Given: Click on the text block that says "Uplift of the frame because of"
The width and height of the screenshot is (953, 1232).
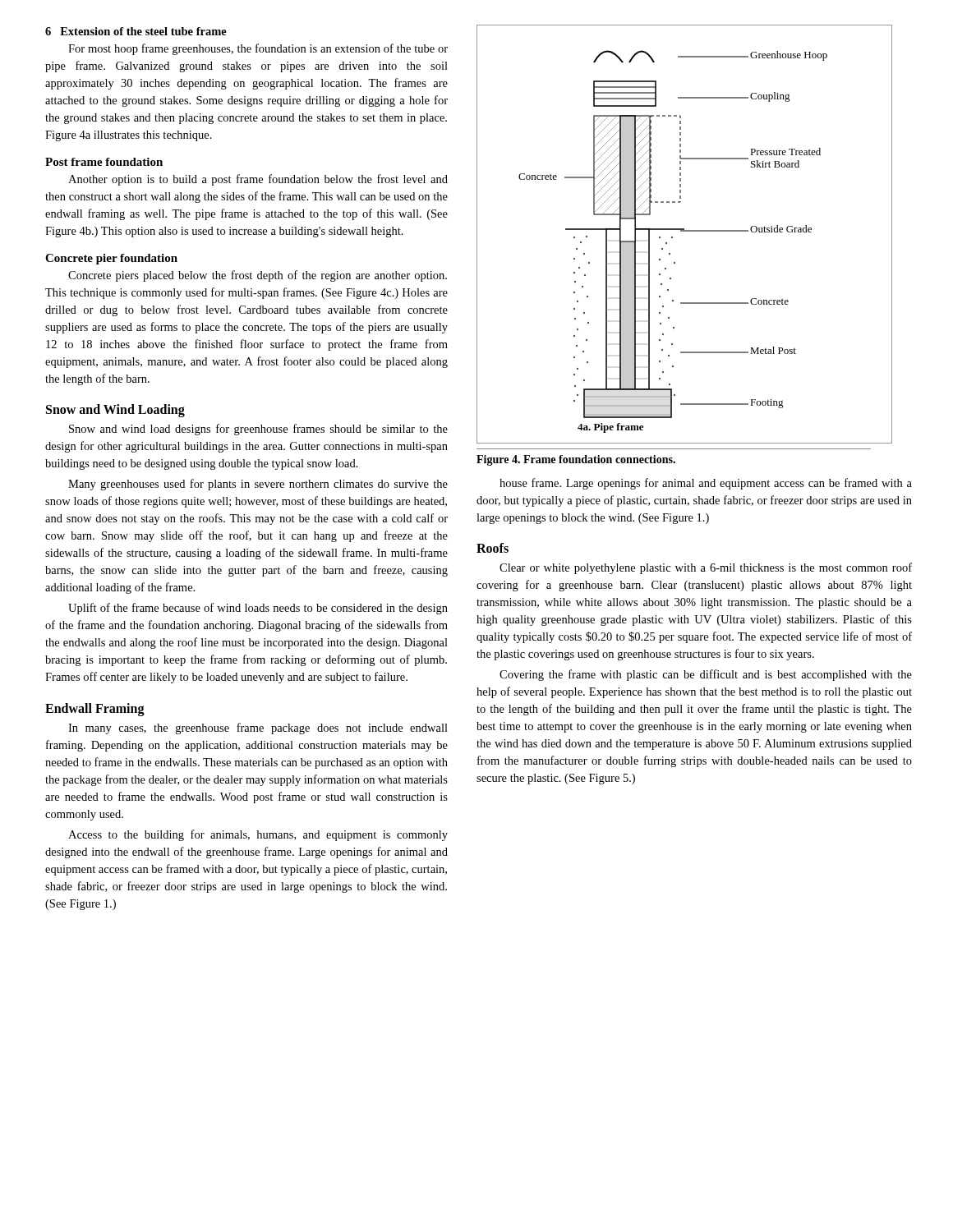Looking at the screenshot, I should (246, 643).
